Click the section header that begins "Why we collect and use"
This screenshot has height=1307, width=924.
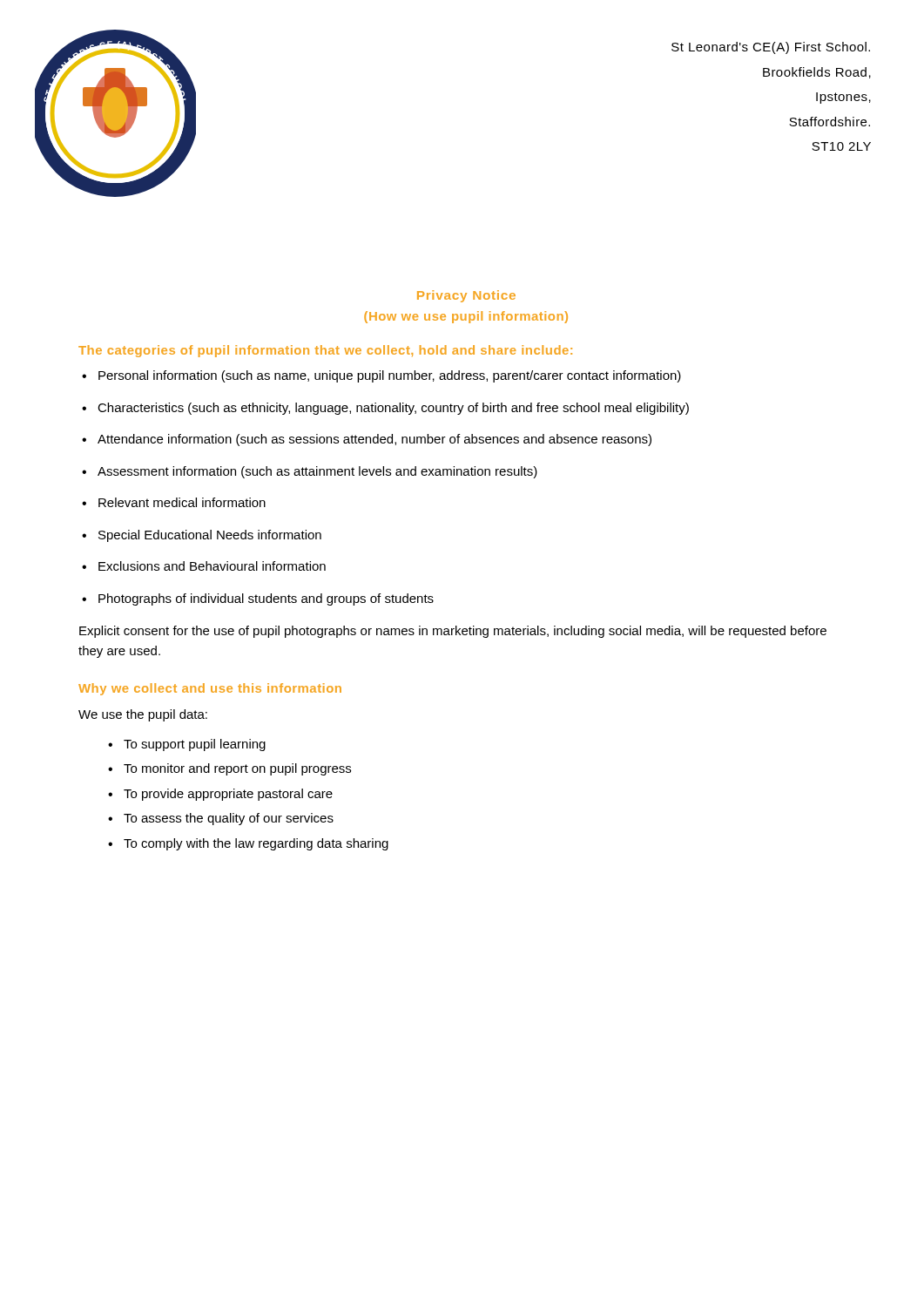[x=210, y=687]
